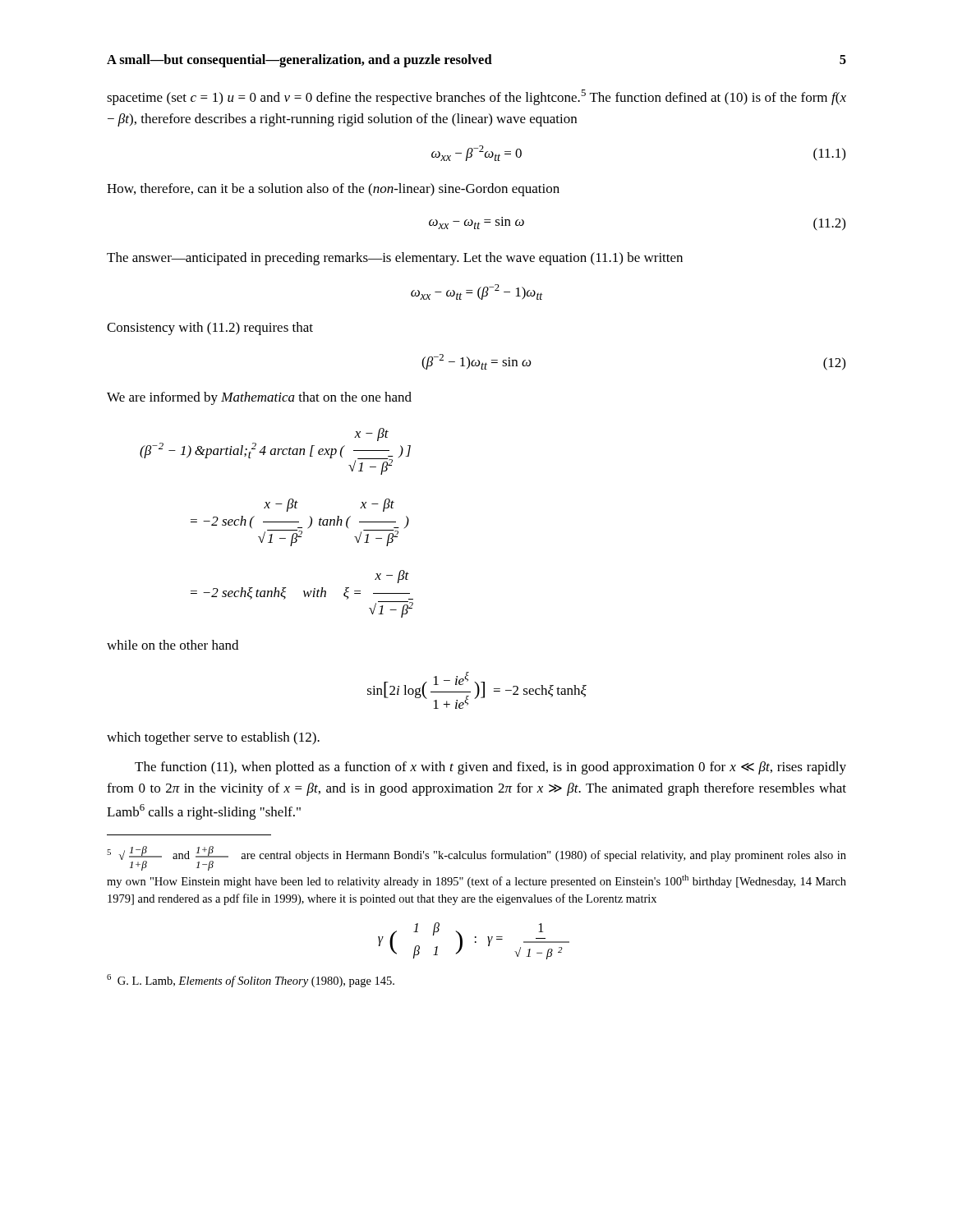Point to the text block starting "γ ( 1 β β 1"
Screen dimensions: 1232x953
pyautogui.click(x=476, y=940)
